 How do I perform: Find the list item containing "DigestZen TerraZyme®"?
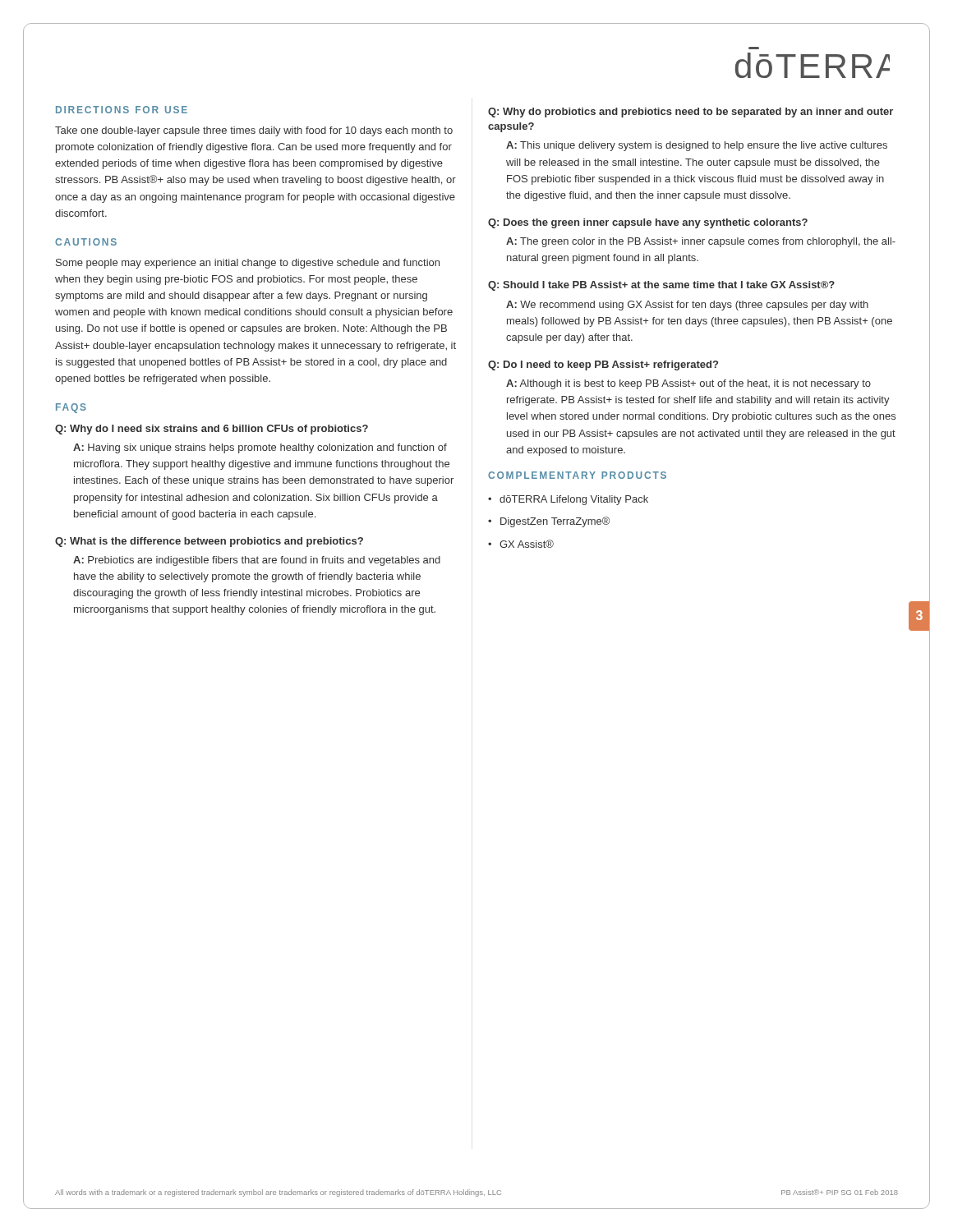point(555,522)
